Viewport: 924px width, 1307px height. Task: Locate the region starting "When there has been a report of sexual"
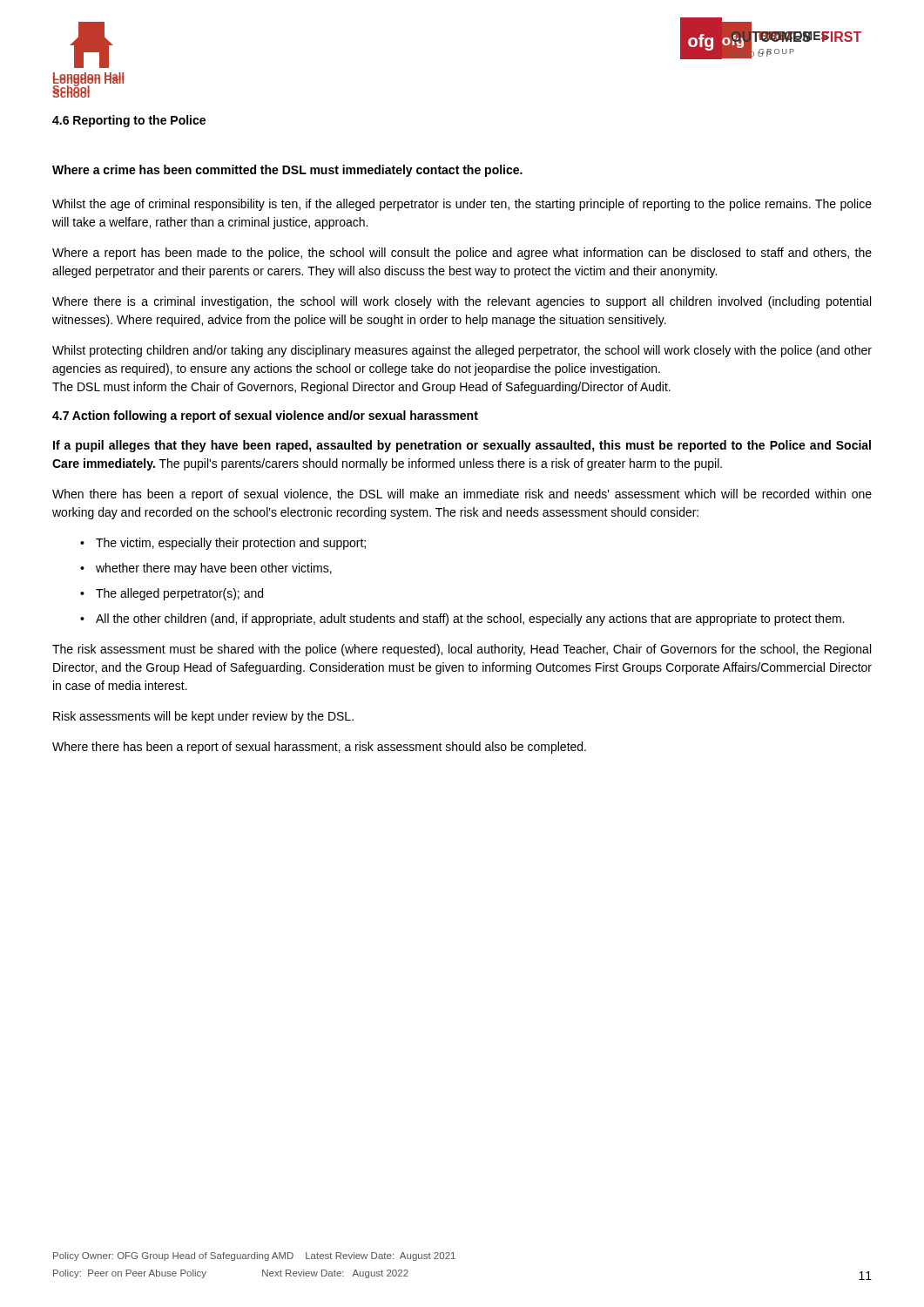[462, 504]
